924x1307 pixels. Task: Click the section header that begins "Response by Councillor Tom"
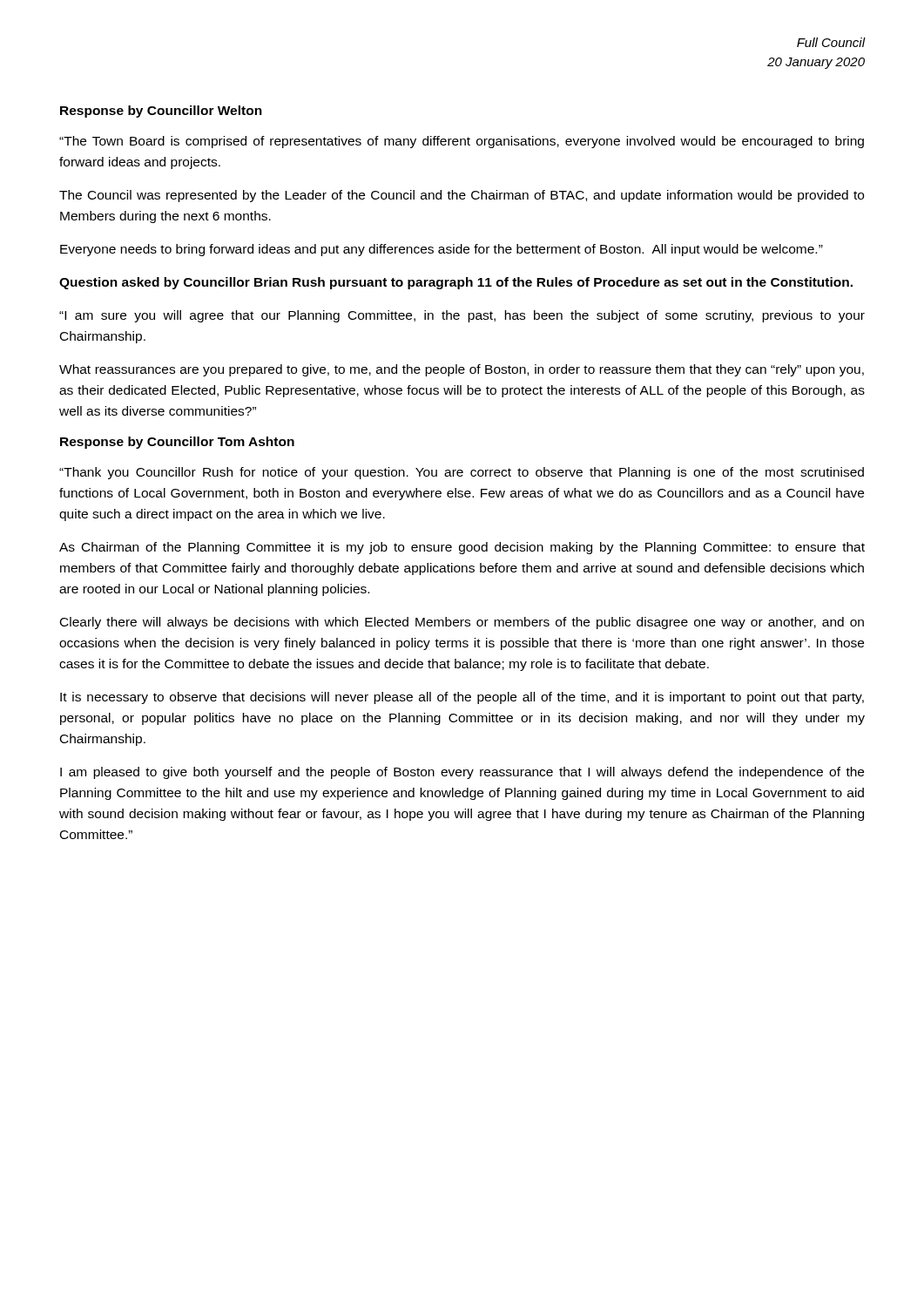click(177, 441)
